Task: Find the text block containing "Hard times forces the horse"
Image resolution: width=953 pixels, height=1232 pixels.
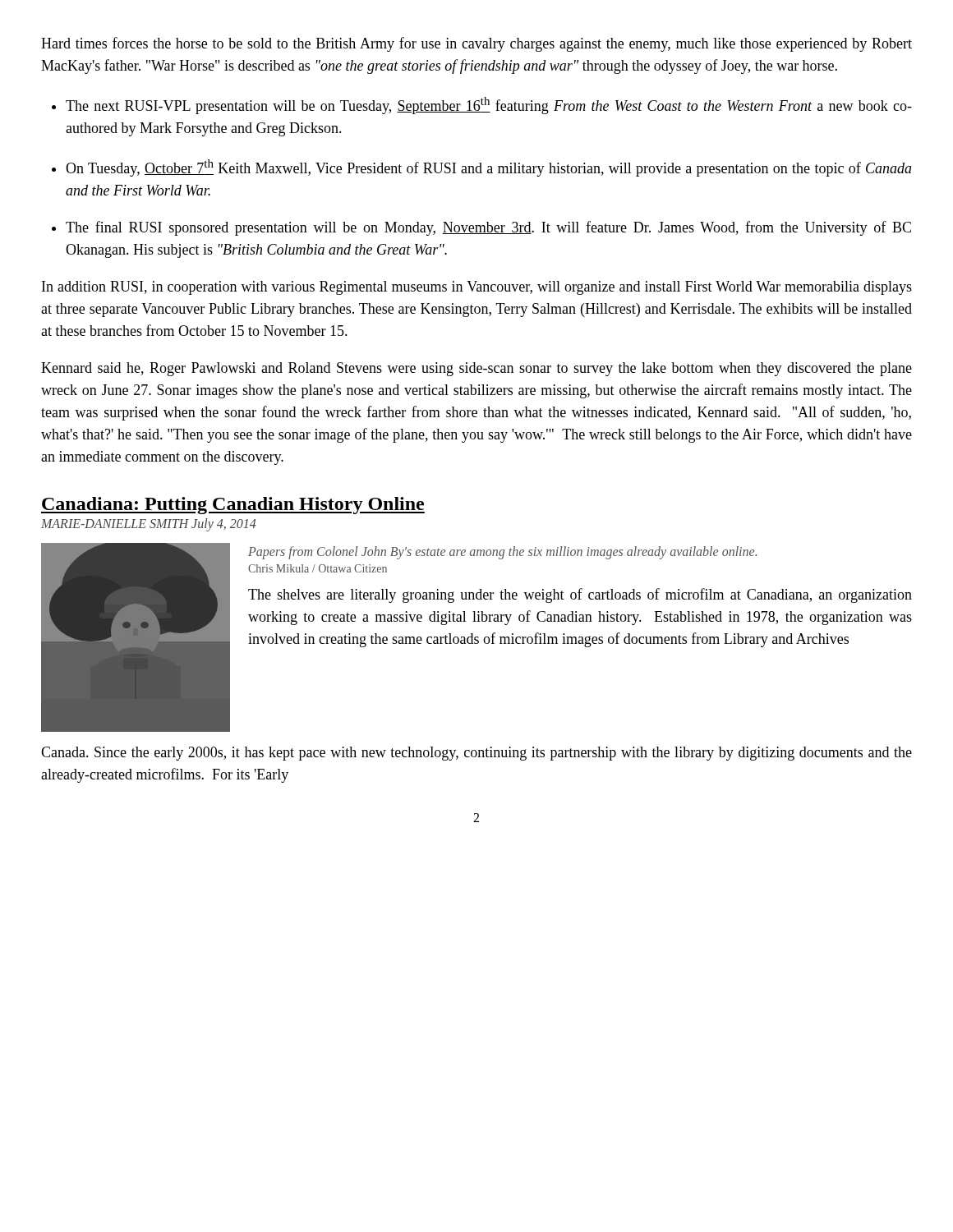Action: [476, 55]
